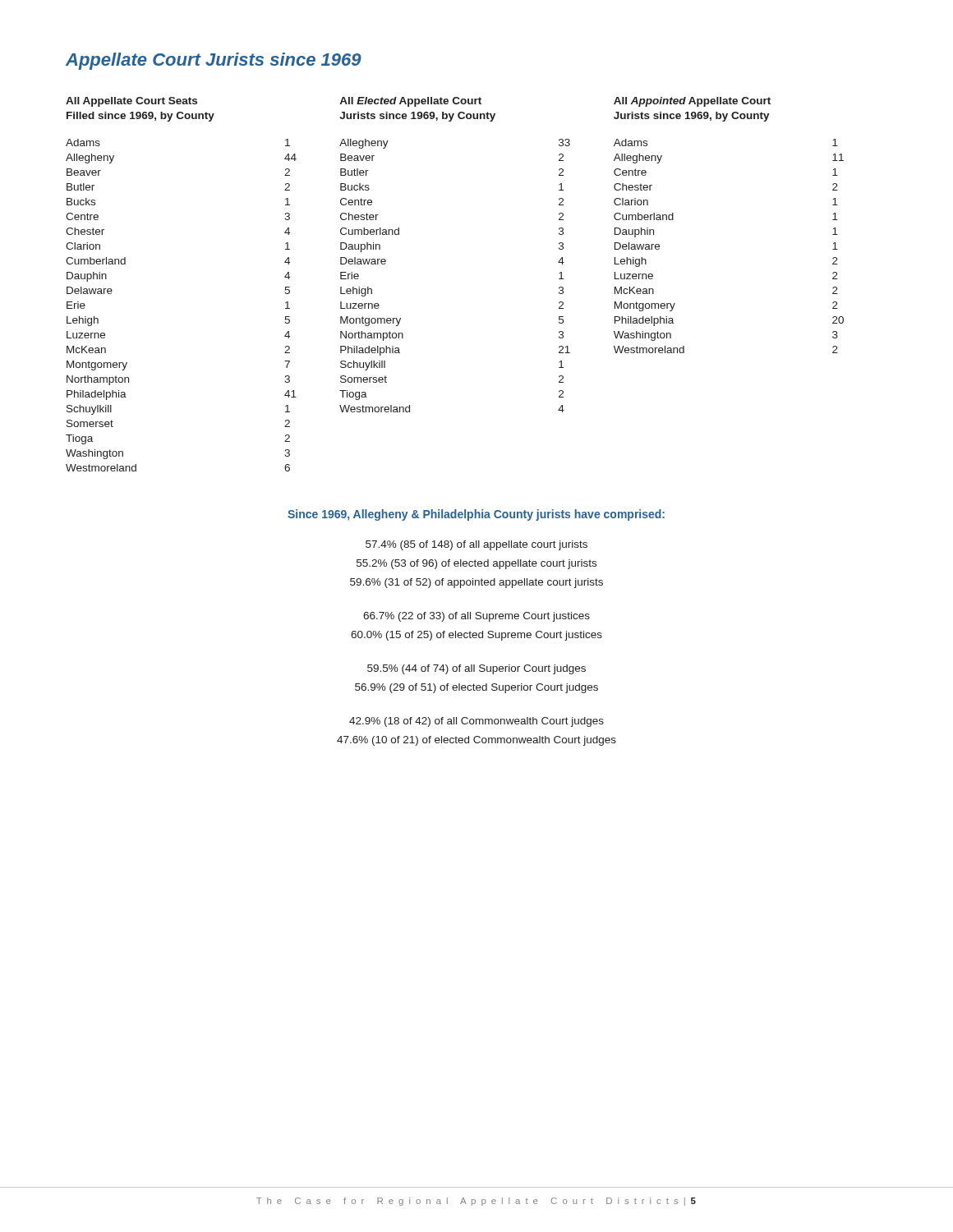This screenshot has width=953, height=1232.
Task: Point to the text block starting "7% (22 of 33) of"
Action: 476,616
